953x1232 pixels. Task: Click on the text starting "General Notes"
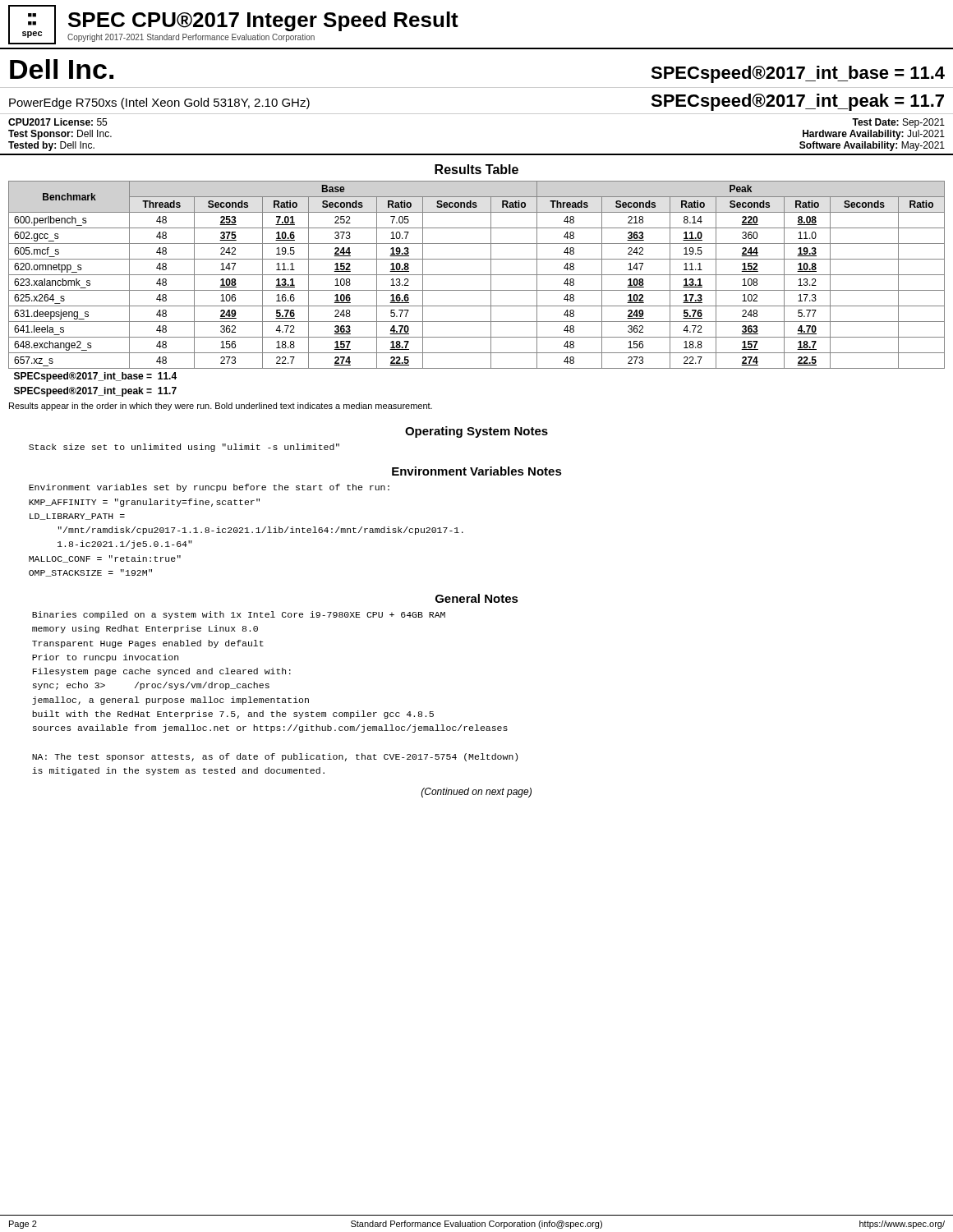[476, 598]
